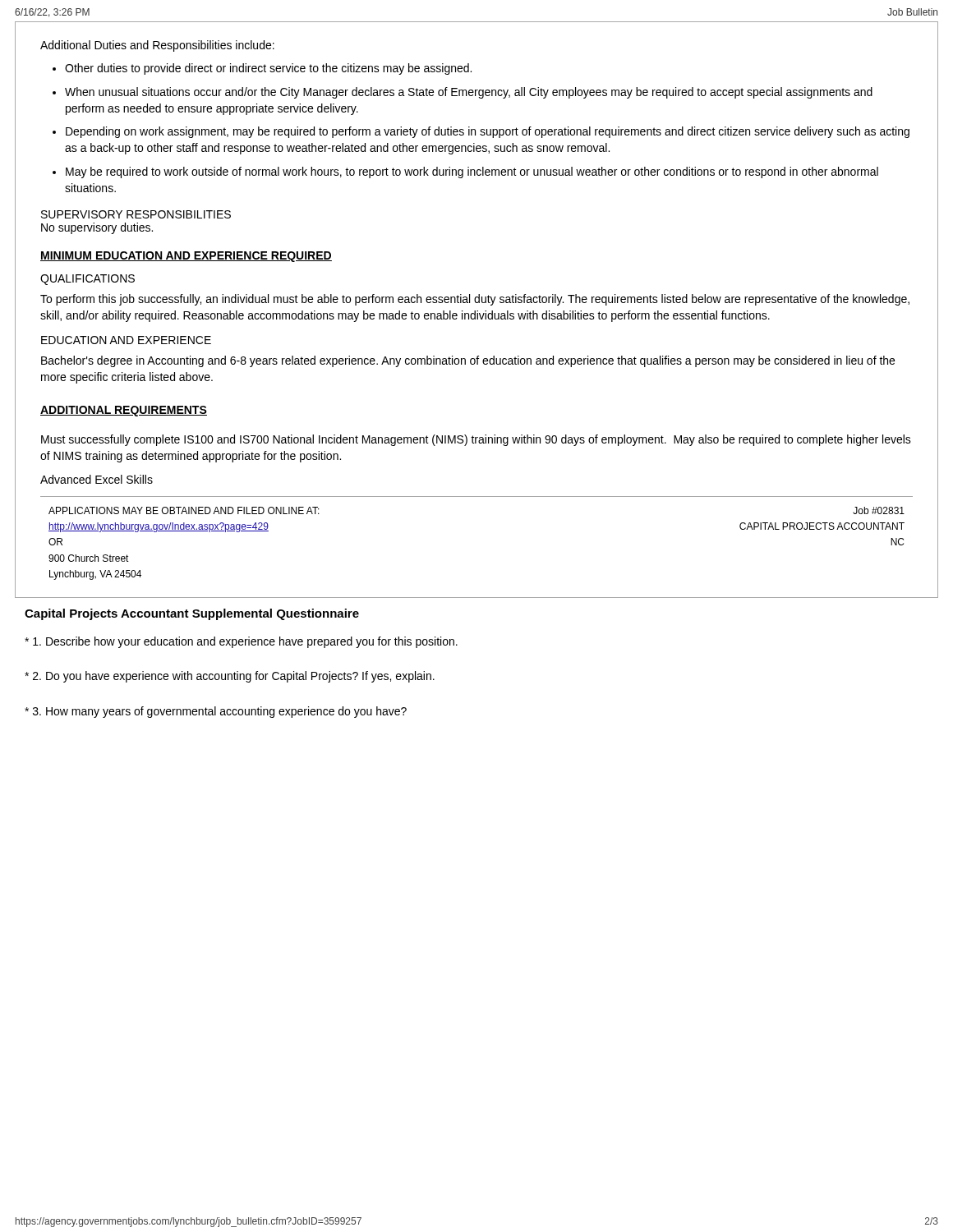Find the region starting "Job #02831 CAPITAL PROJECTS ACCOUNTANT"
This screenshot has height=1232, width=953.
pyautogui.click(x=822, y=527)
